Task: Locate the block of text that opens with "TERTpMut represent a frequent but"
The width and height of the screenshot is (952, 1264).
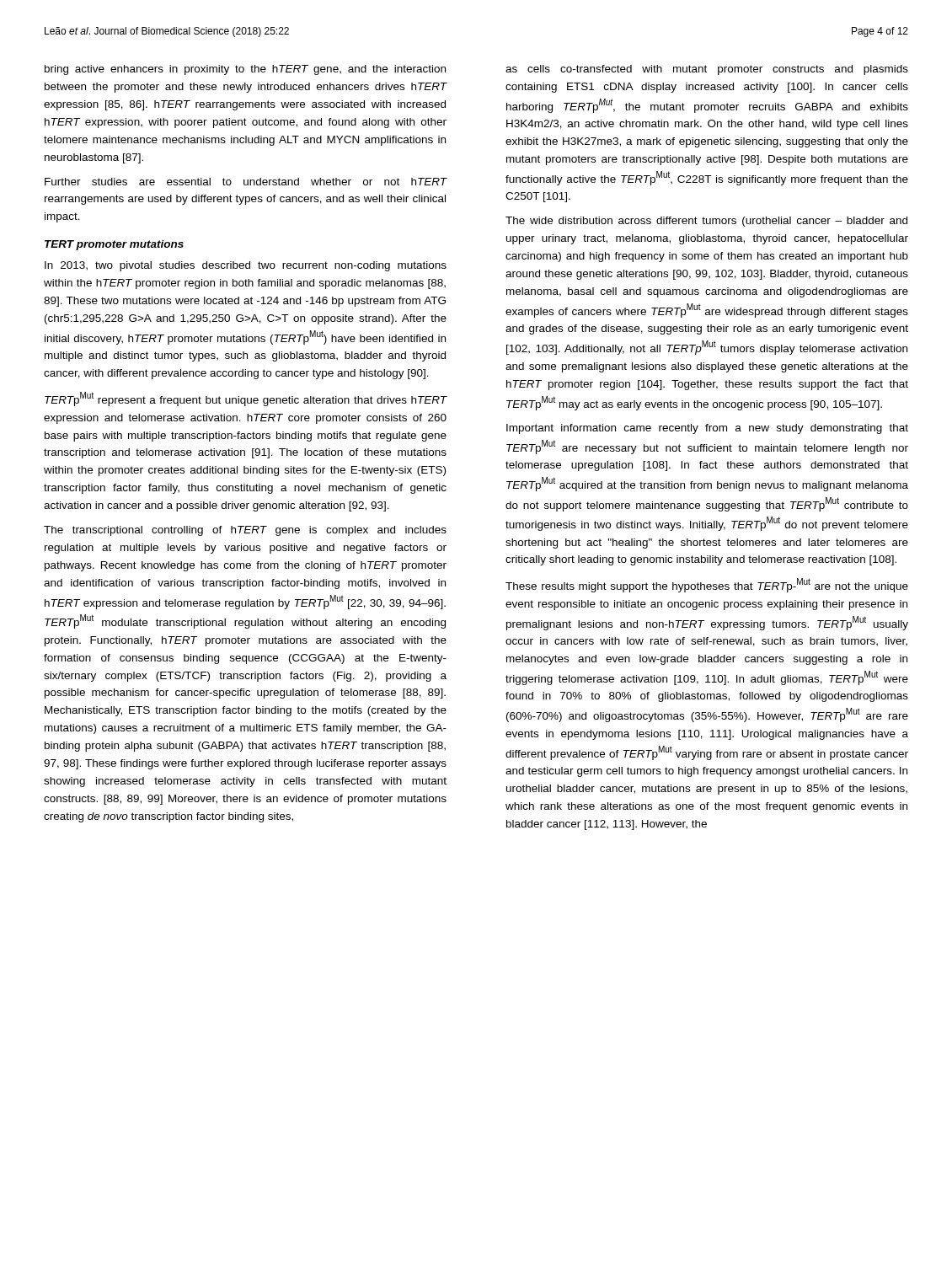Action: pyautogui.click(x=245, y=452)
